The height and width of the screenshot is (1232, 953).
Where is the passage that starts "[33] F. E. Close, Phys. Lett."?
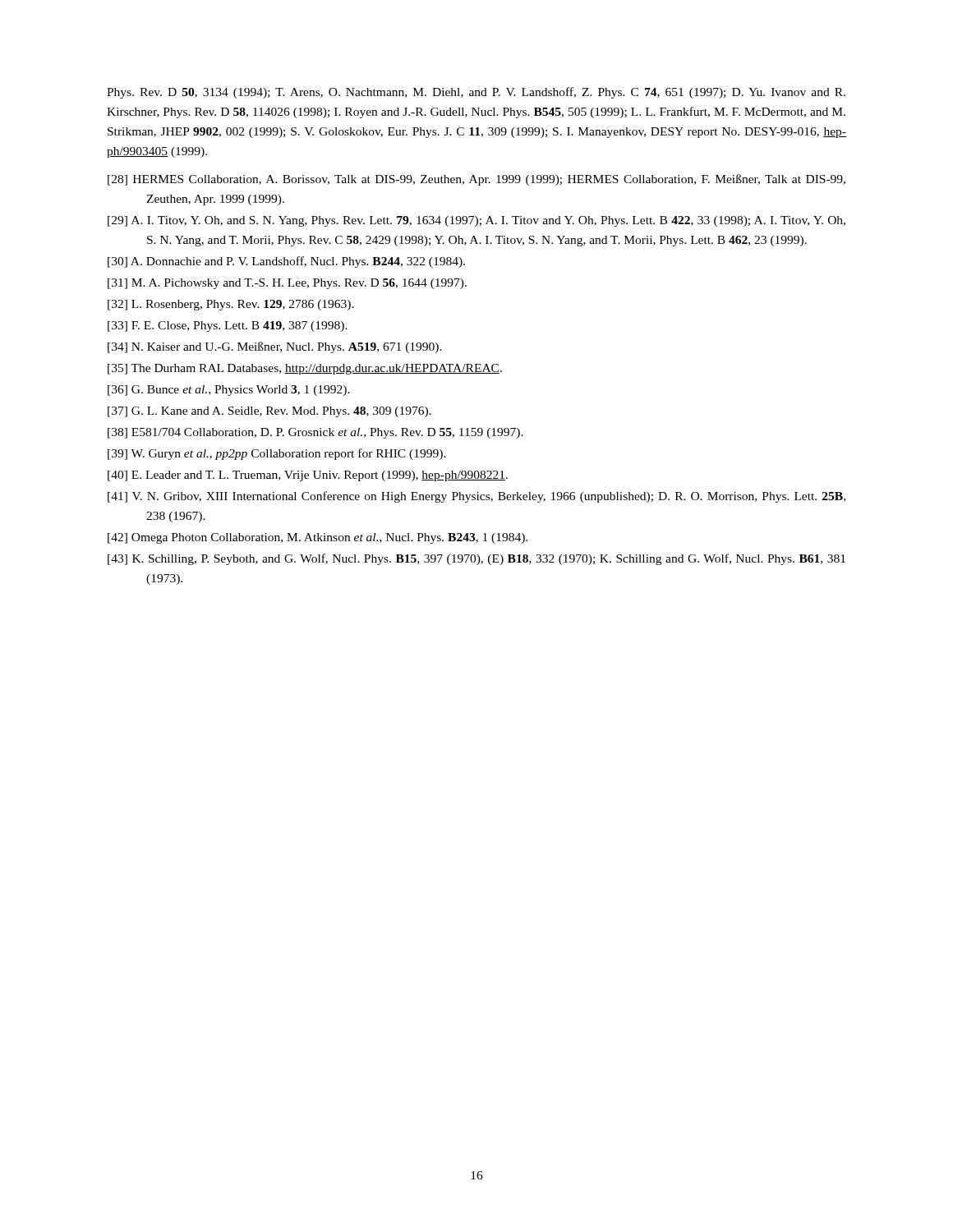(x=227, y=325)
